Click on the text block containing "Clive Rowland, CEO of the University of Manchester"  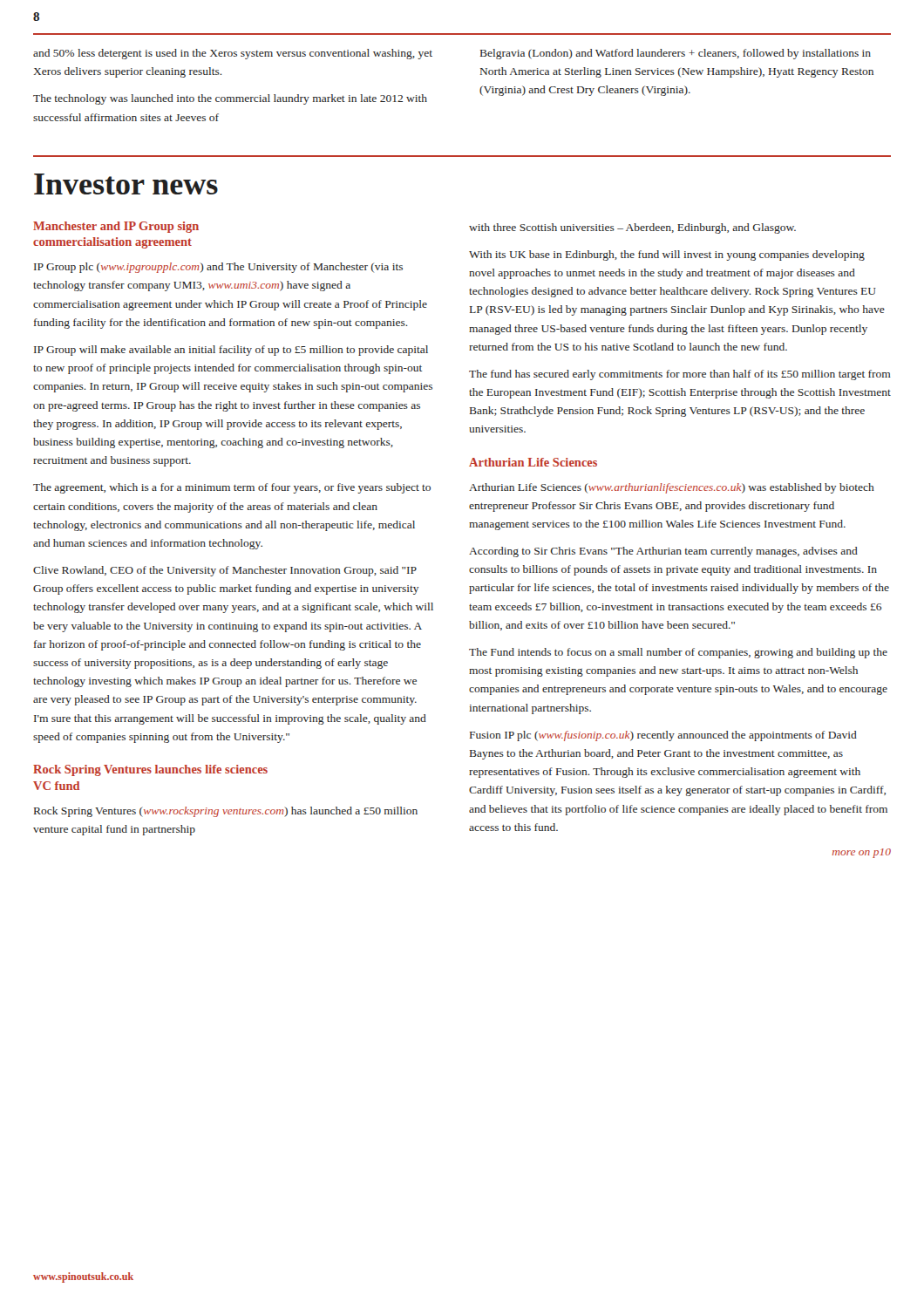(x=233, y=653)
